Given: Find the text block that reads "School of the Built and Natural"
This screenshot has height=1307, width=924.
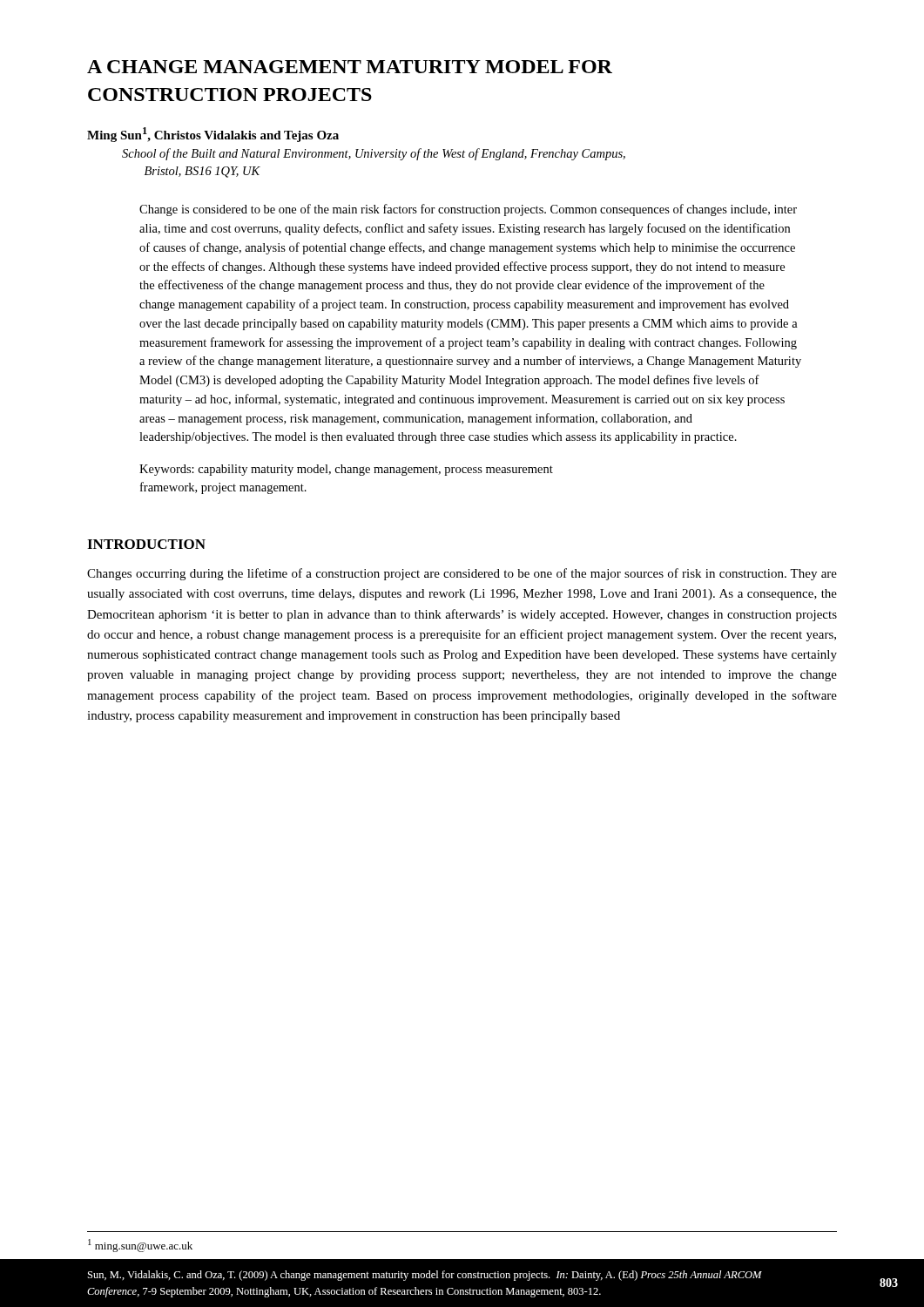Looking at the screenshot, I should [x=374, y=162].
